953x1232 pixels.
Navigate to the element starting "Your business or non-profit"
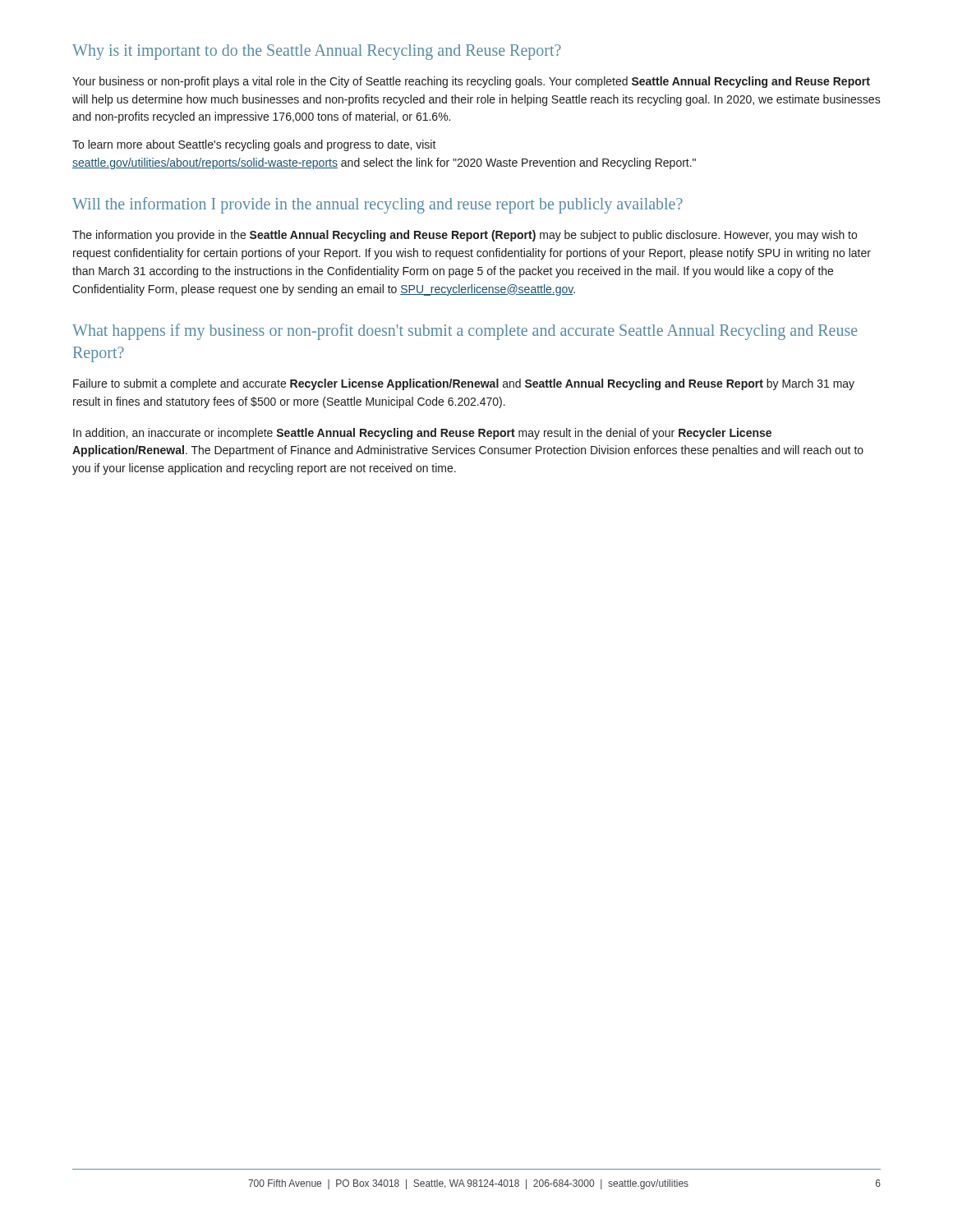(476, 99)
